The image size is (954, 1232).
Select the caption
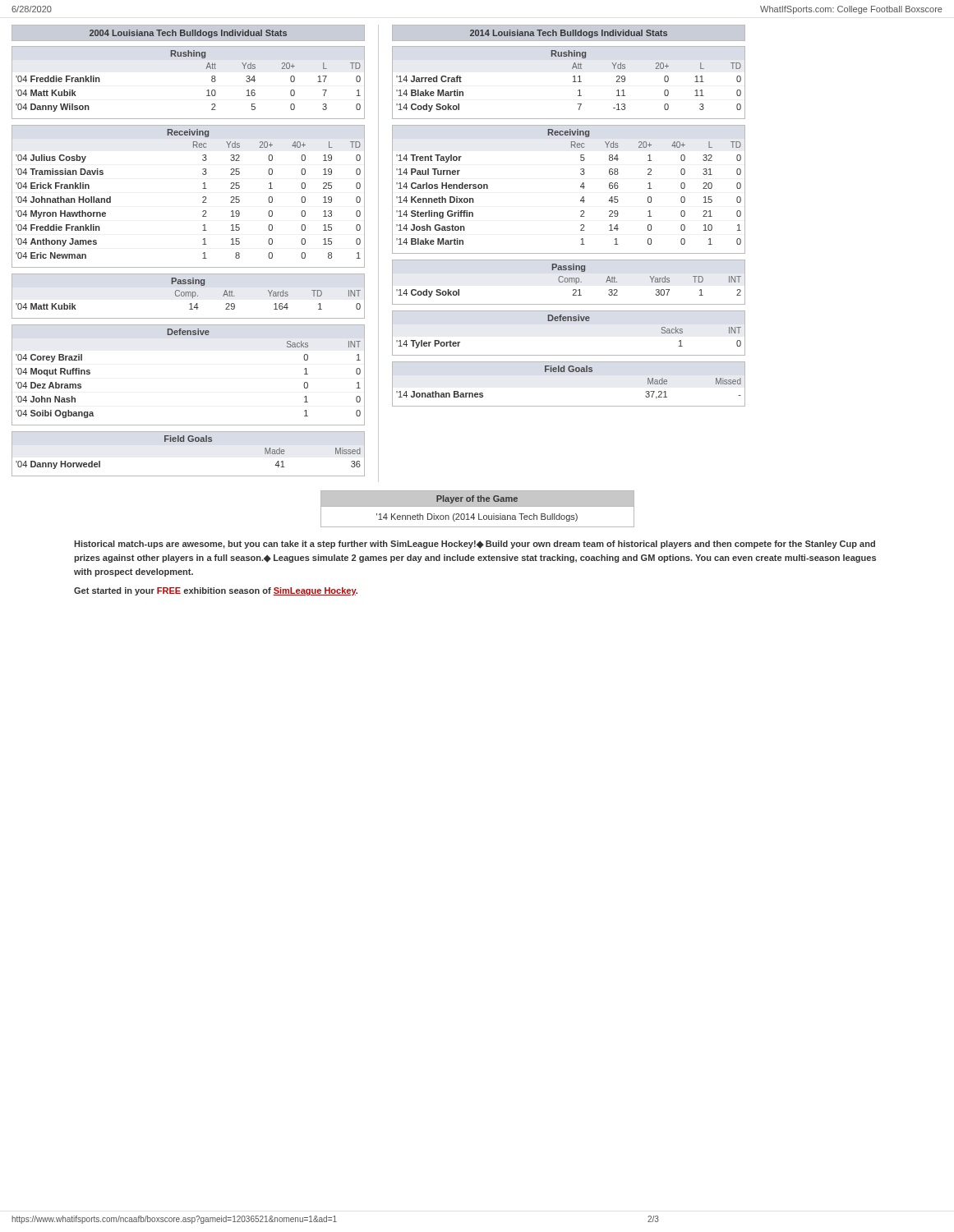477,499
